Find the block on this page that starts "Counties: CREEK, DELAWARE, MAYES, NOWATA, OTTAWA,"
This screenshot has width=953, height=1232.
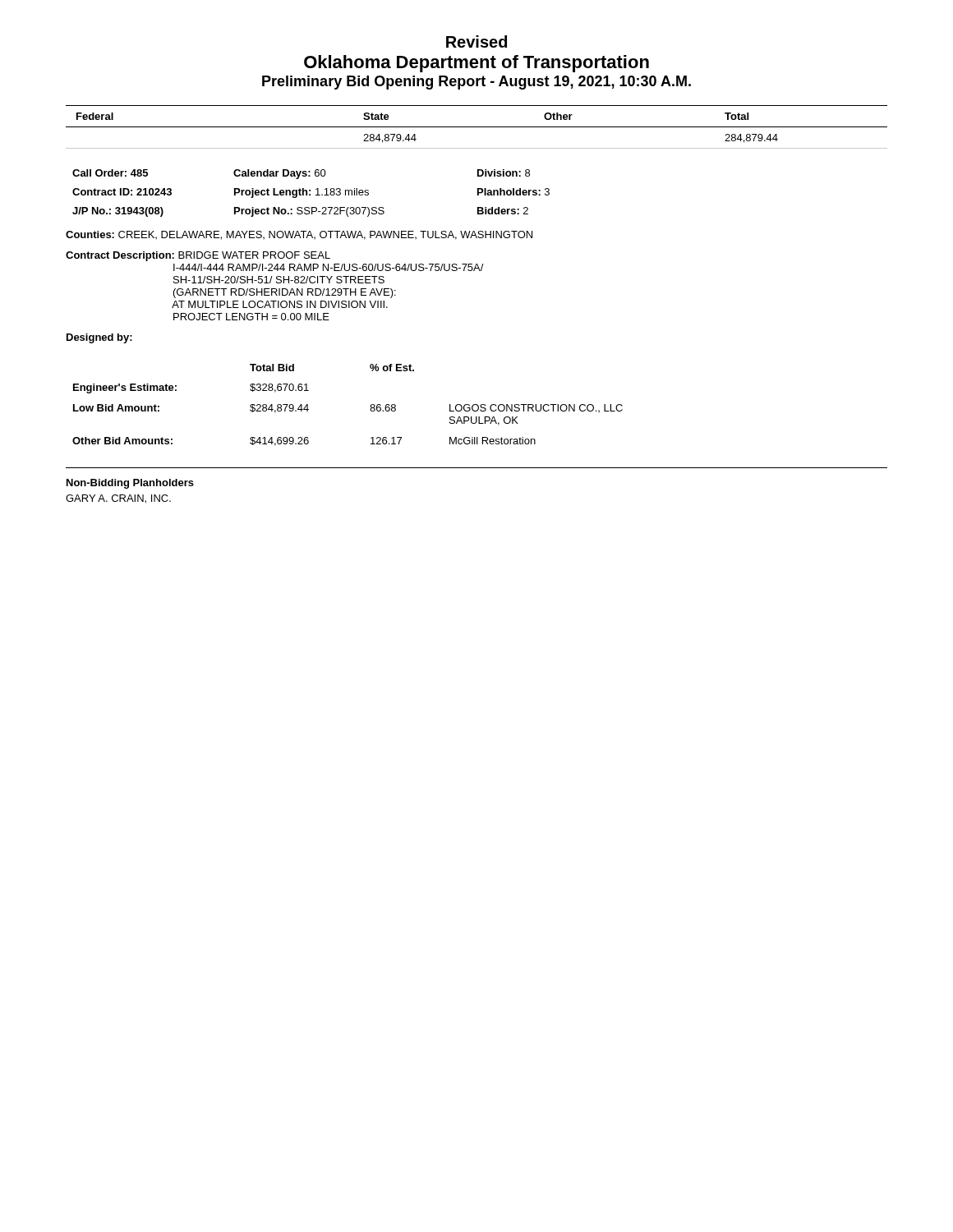click(x=300, y=234)
